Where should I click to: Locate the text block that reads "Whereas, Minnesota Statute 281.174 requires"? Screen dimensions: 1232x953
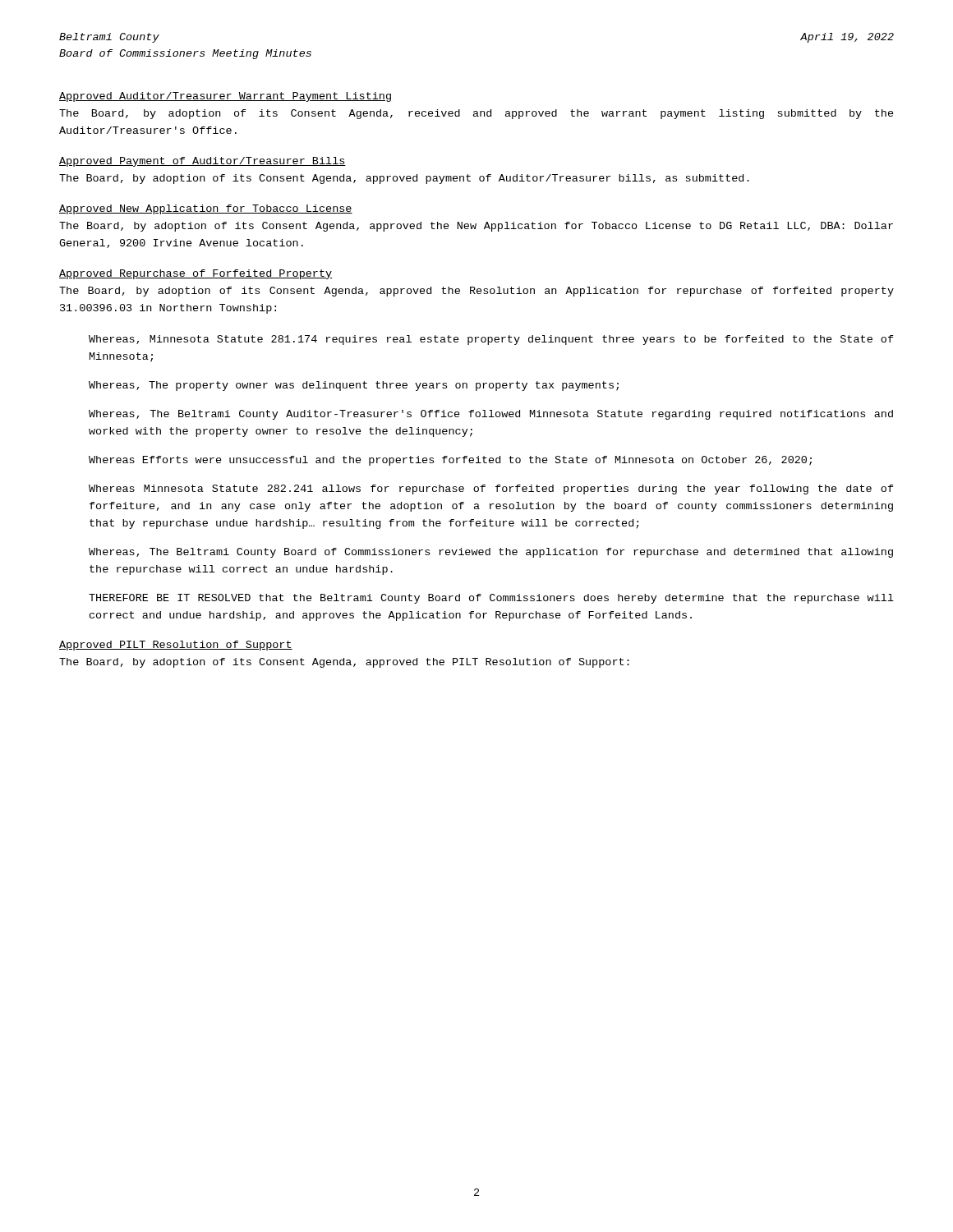pos(491,349)
